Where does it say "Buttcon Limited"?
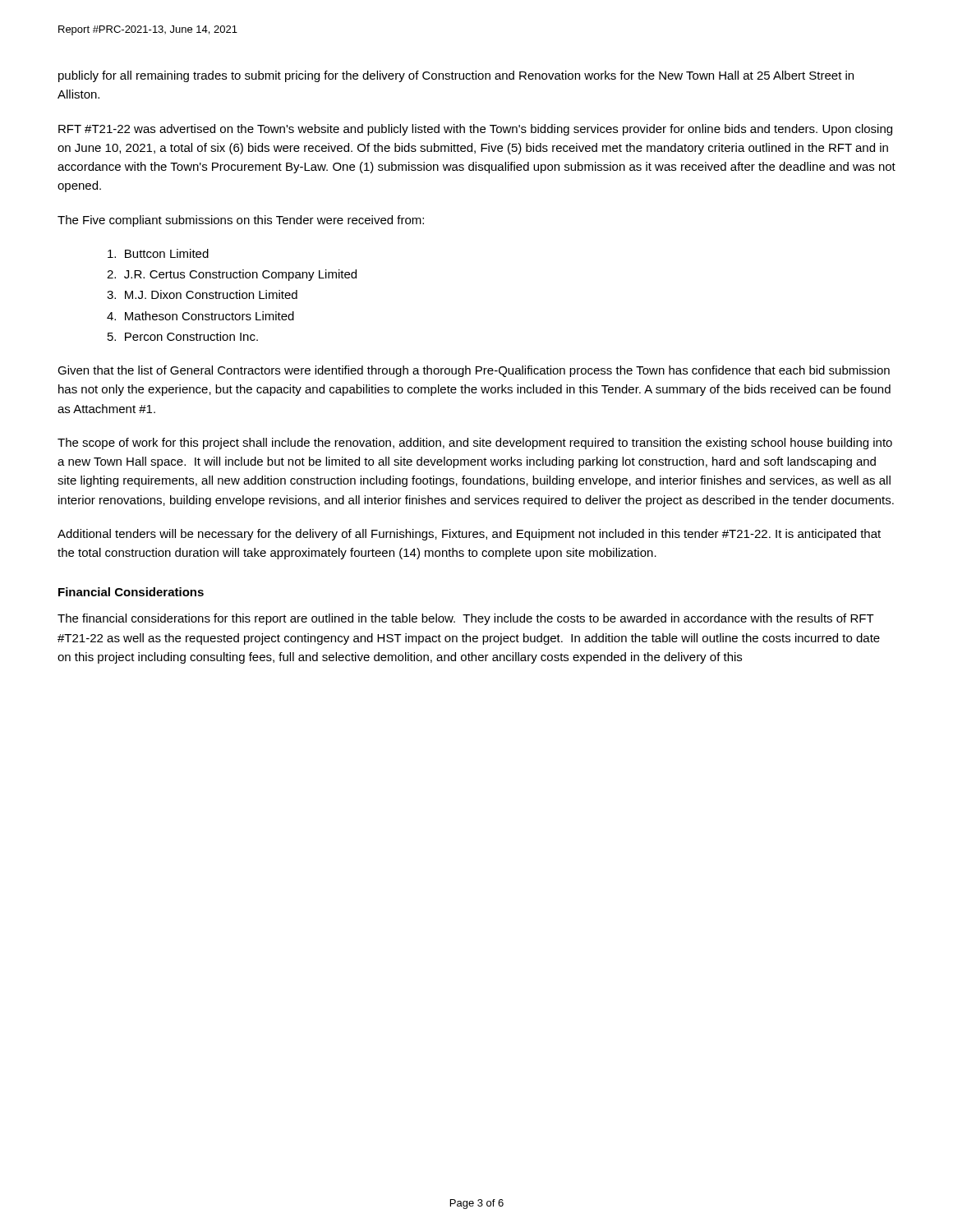Viewport: 953px width, 1232px height. (x=158, y=253)
